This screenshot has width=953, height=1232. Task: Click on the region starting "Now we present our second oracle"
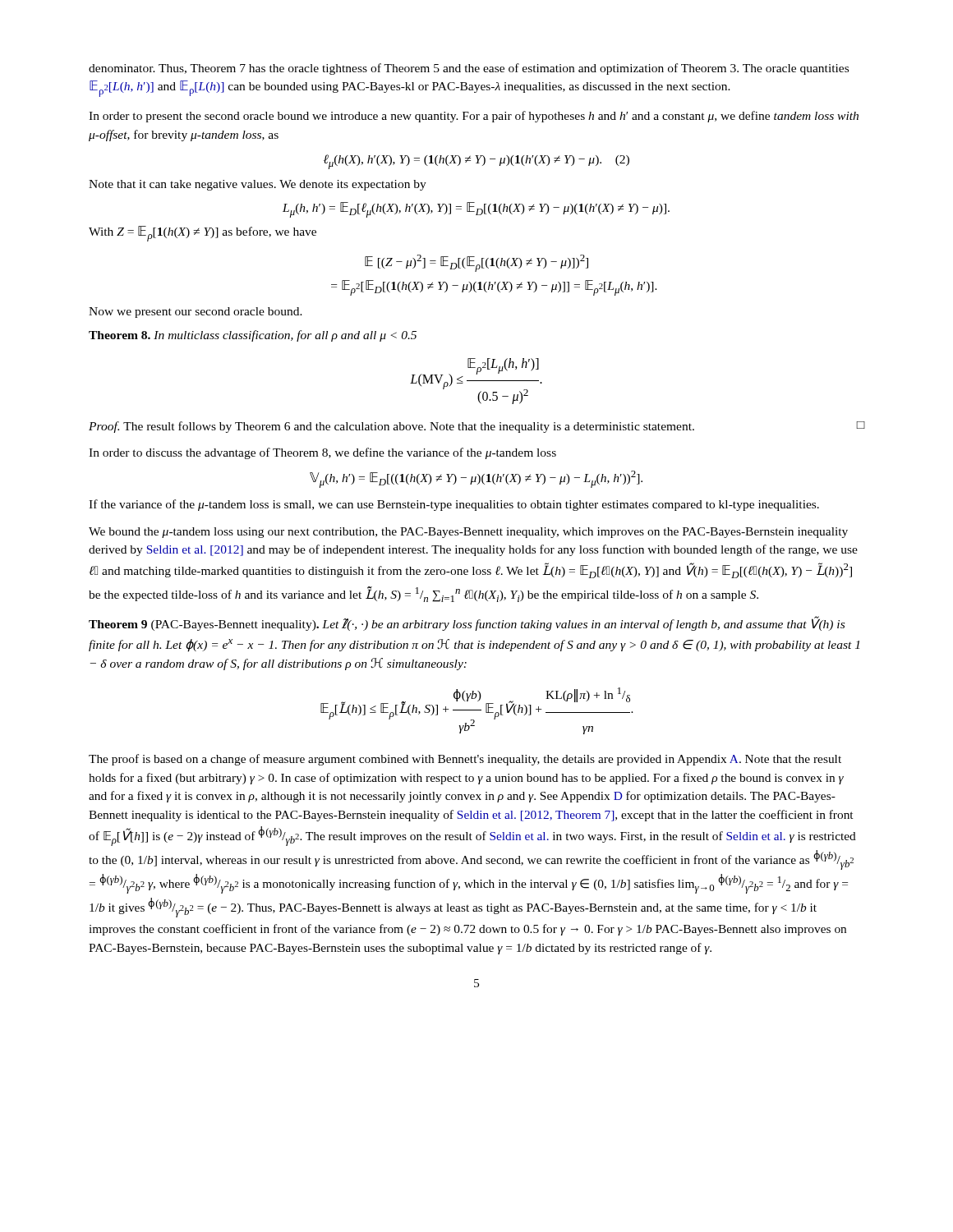196,311
